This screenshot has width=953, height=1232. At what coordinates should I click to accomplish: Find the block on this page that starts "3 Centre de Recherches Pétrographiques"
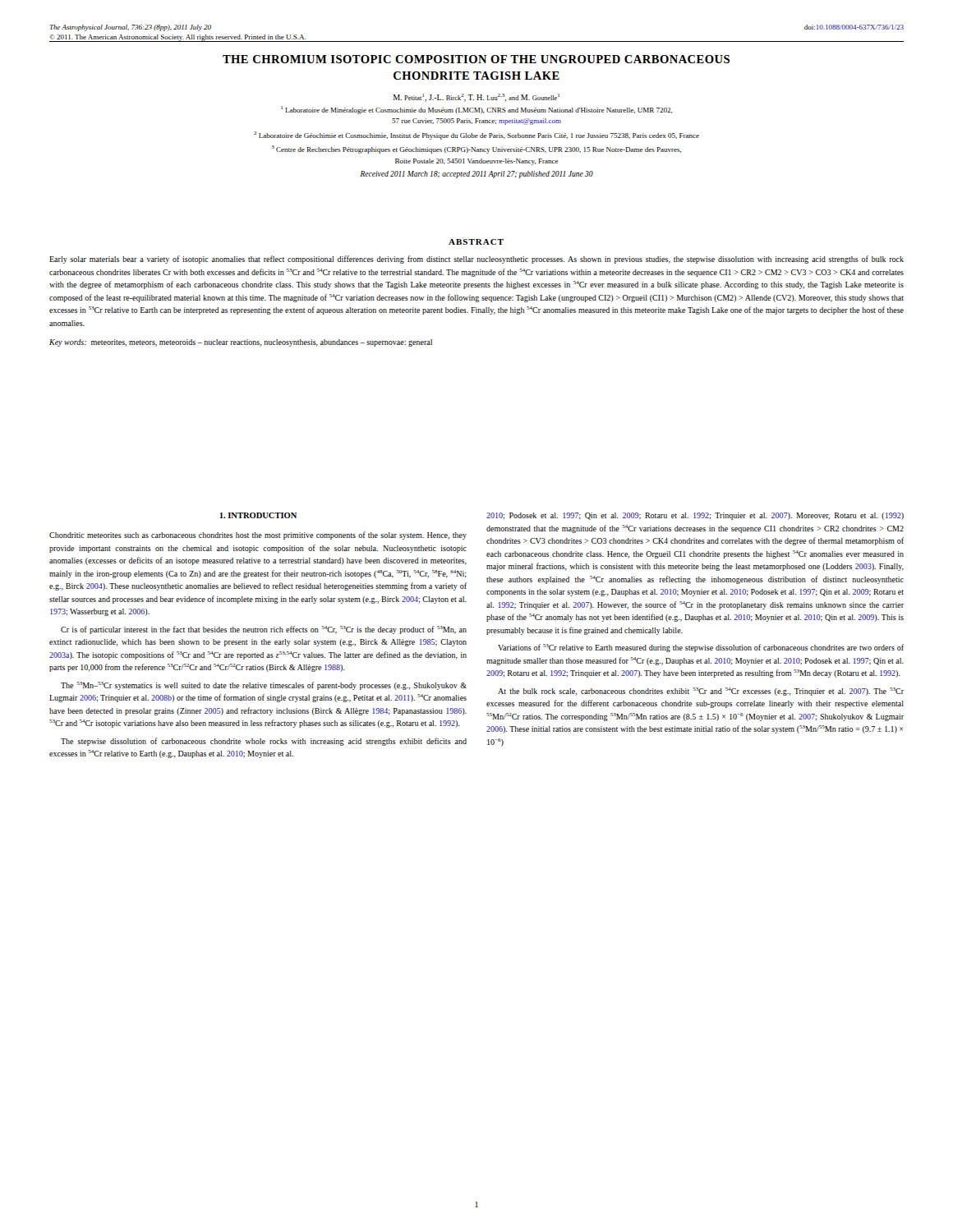tap(476, 155)
